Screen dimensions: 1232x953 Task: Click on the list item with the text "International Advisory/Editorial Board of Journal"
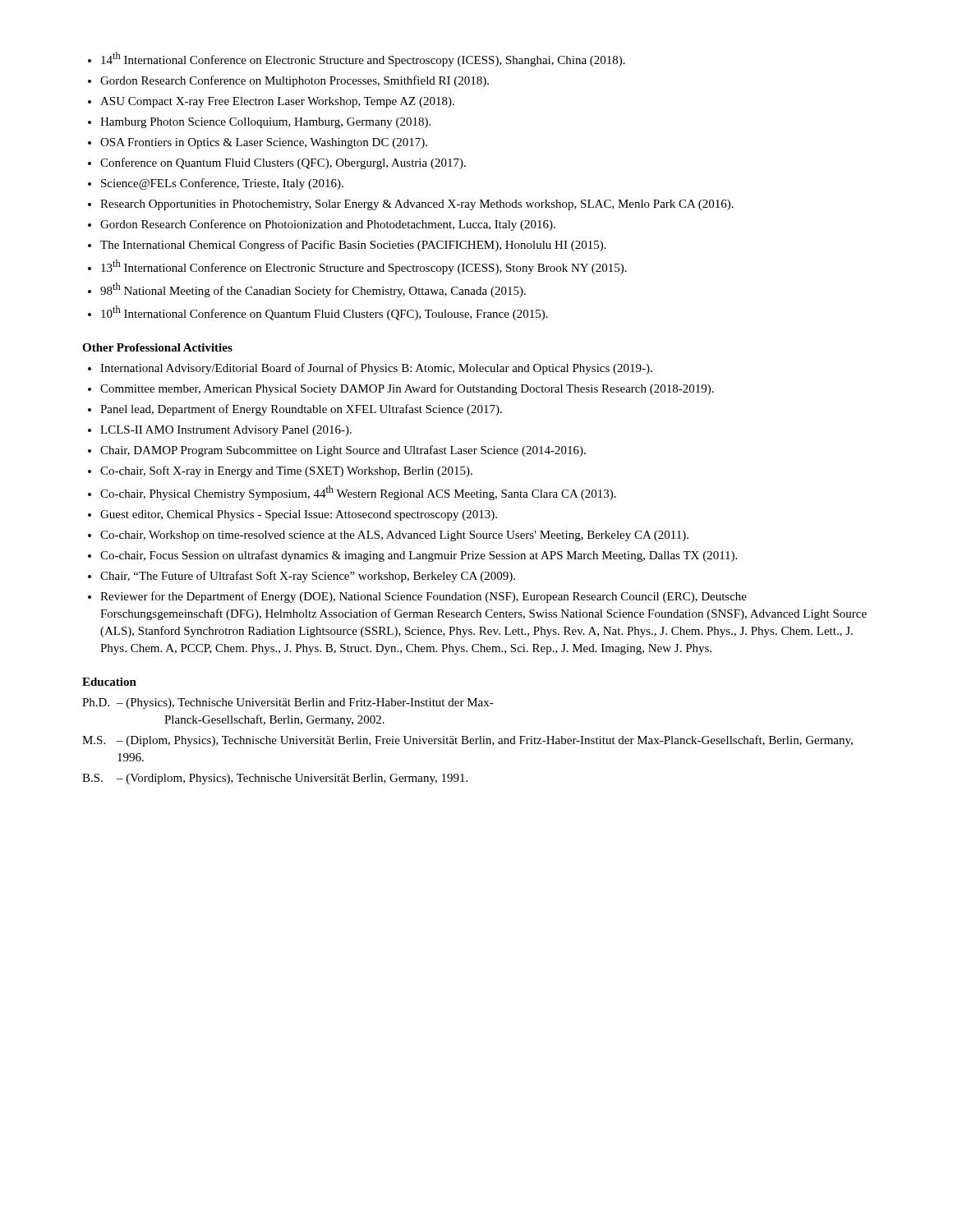pyautogui.click(x=377, y=368)
